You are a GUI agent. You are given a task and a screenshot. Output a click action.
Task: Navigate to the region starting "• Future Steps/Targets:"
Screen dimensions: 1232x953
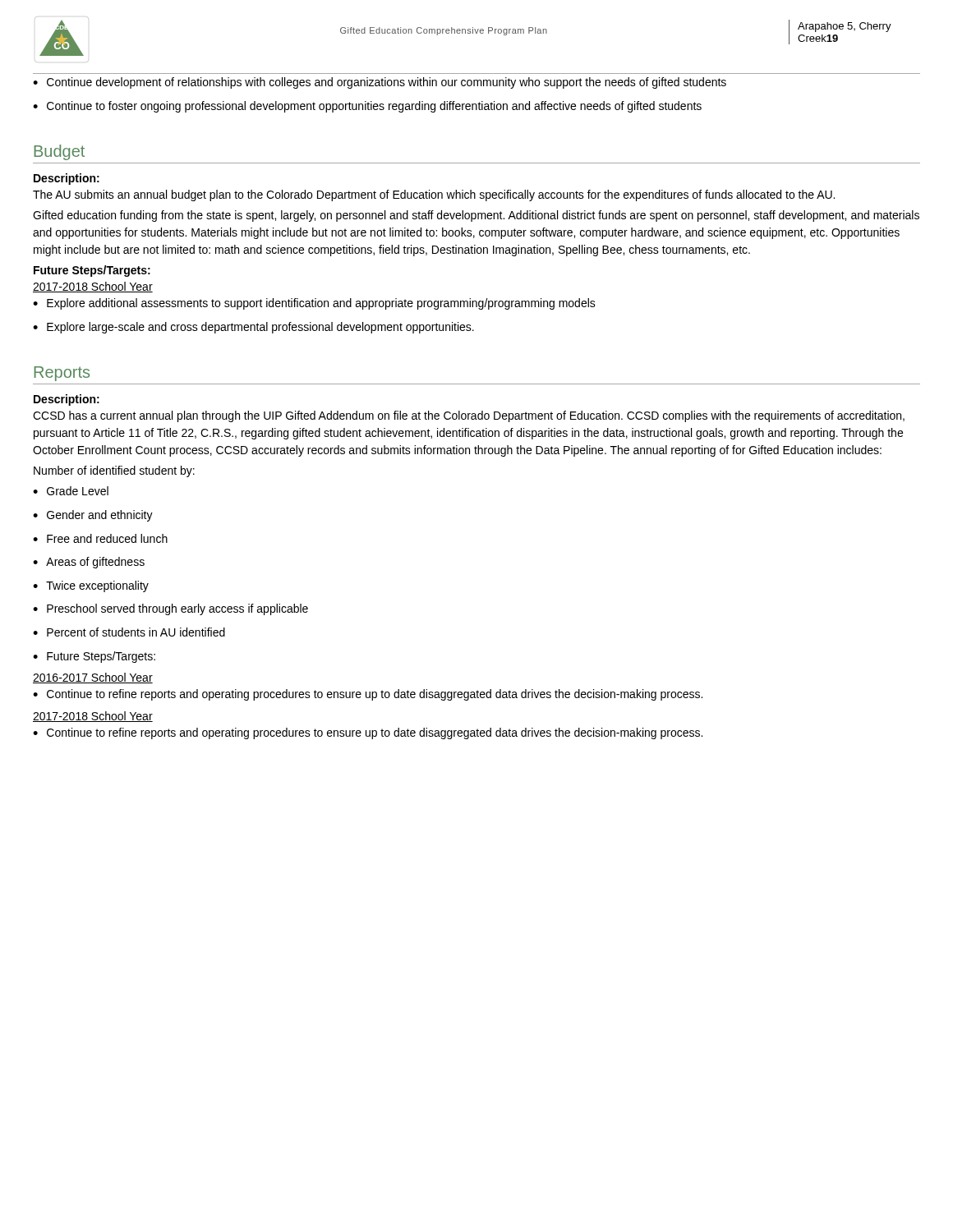tap(95, 657)
